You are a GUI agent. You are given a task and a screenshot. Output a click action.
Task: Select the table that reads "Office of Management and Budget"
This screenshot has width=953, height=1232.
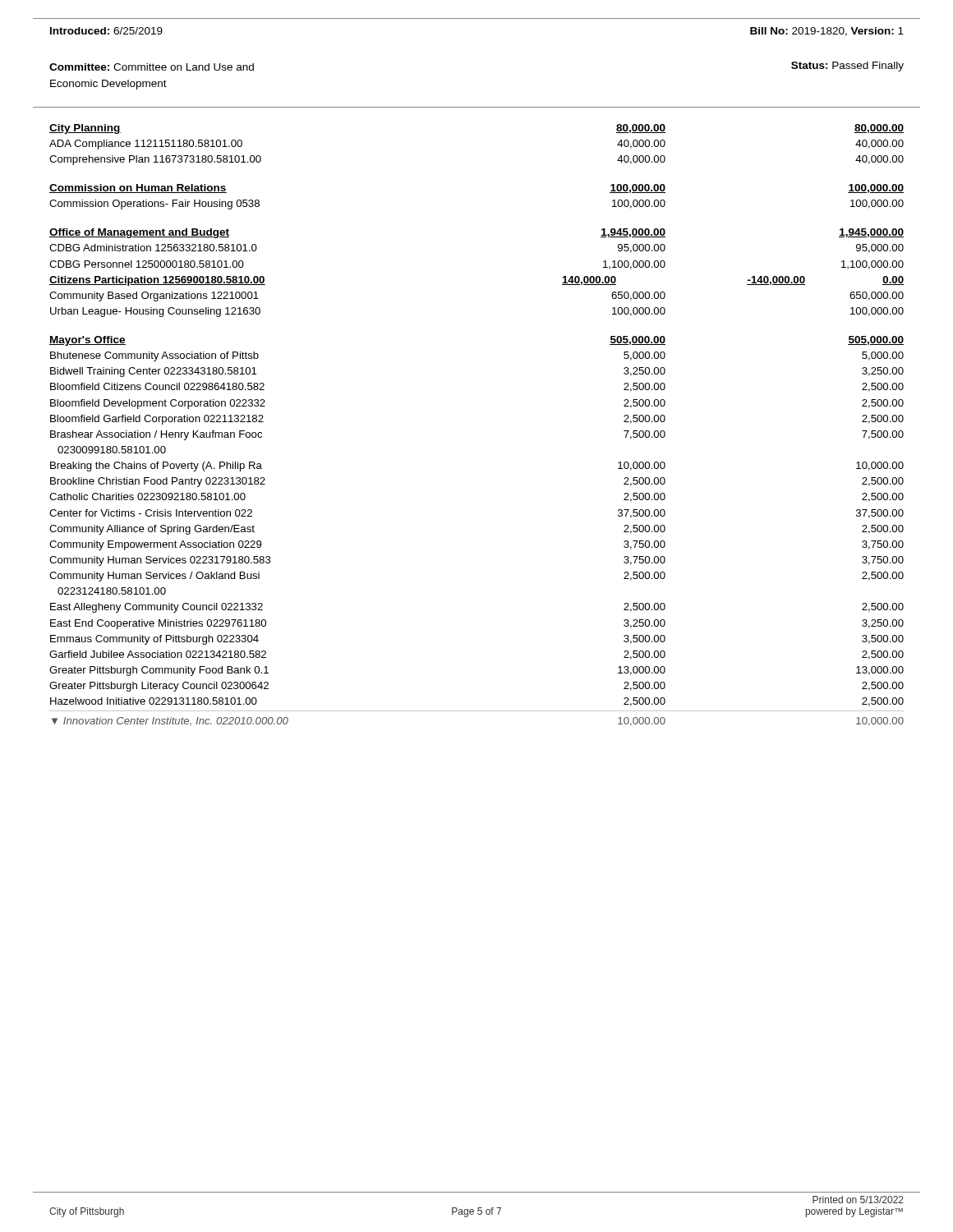pos(476,273)
